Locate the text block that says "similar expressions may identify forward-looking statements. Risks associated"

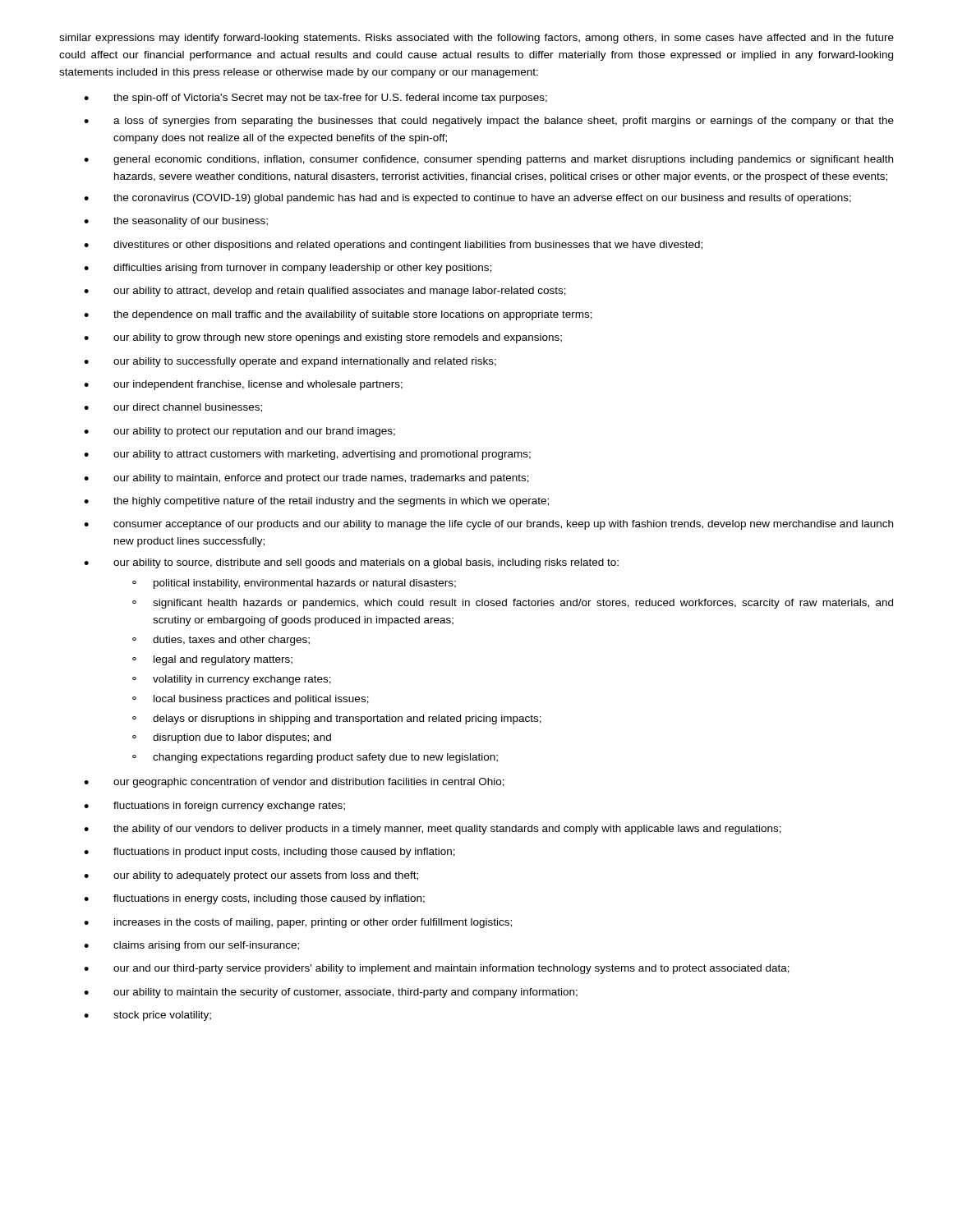click(476, 55)
